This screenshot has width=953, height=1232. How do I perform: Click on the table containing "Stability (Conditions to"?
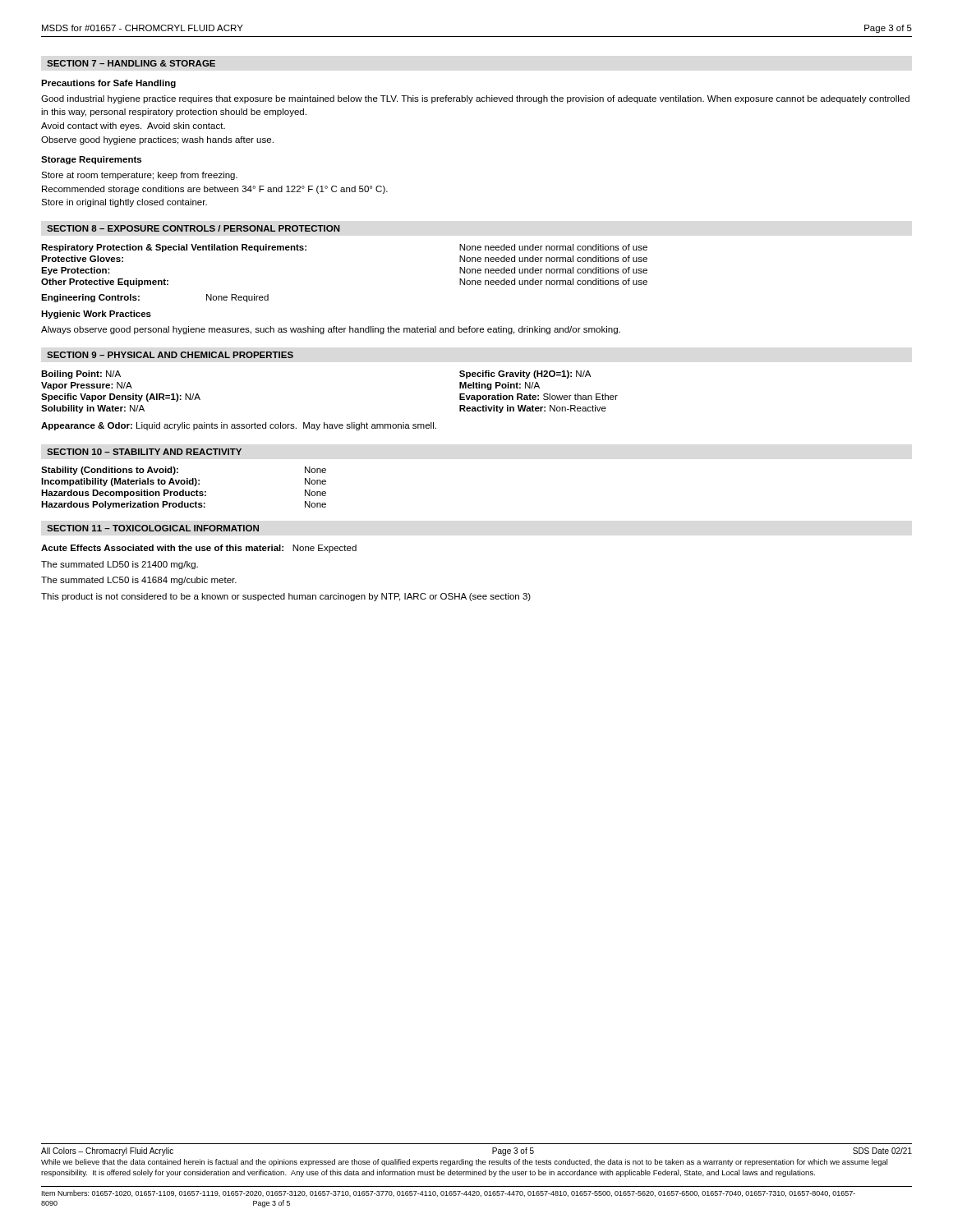tap(476, 487)
